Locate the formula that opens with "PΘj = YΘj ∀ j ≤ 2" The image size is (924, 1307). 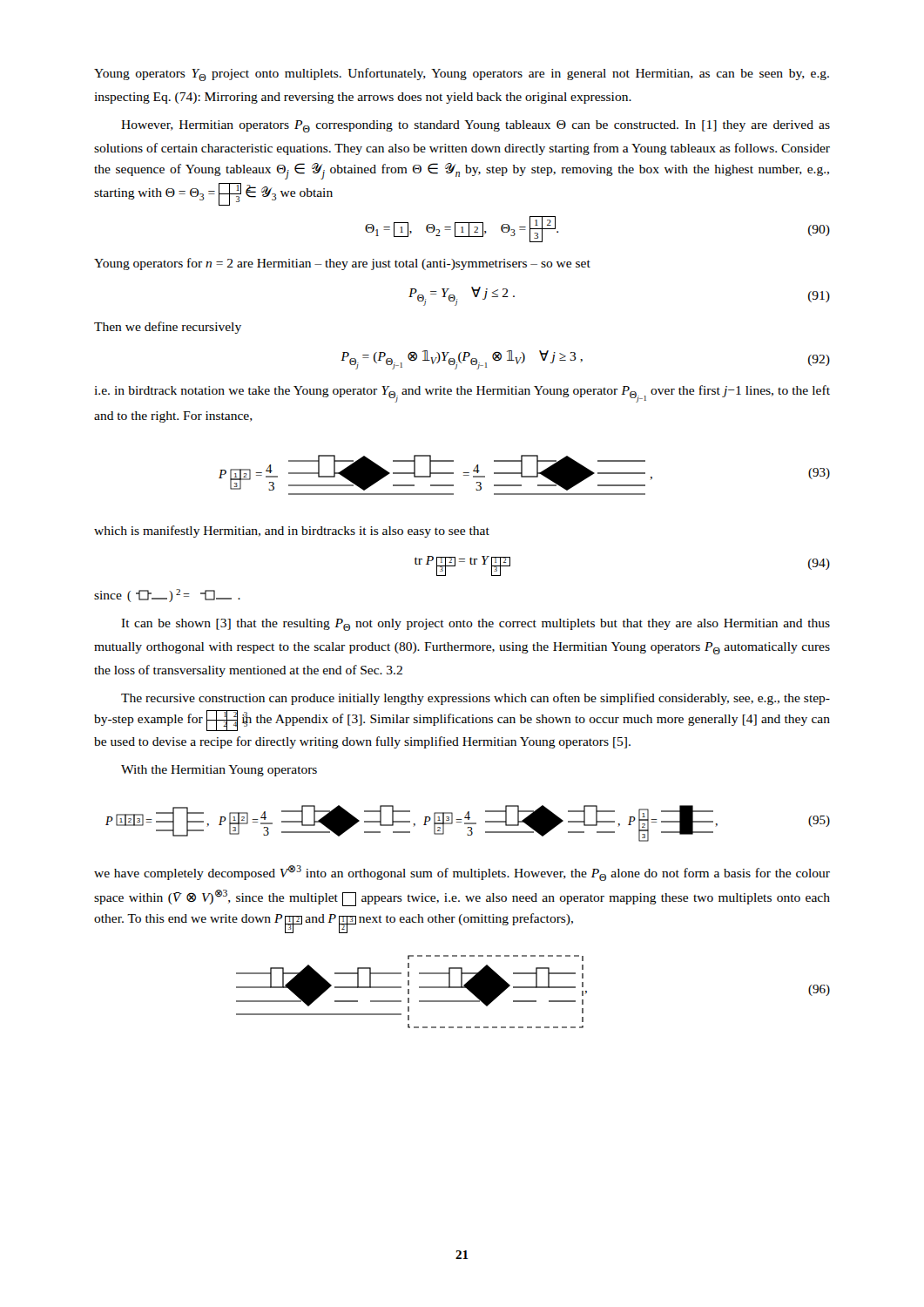click(x=449, y=296)
